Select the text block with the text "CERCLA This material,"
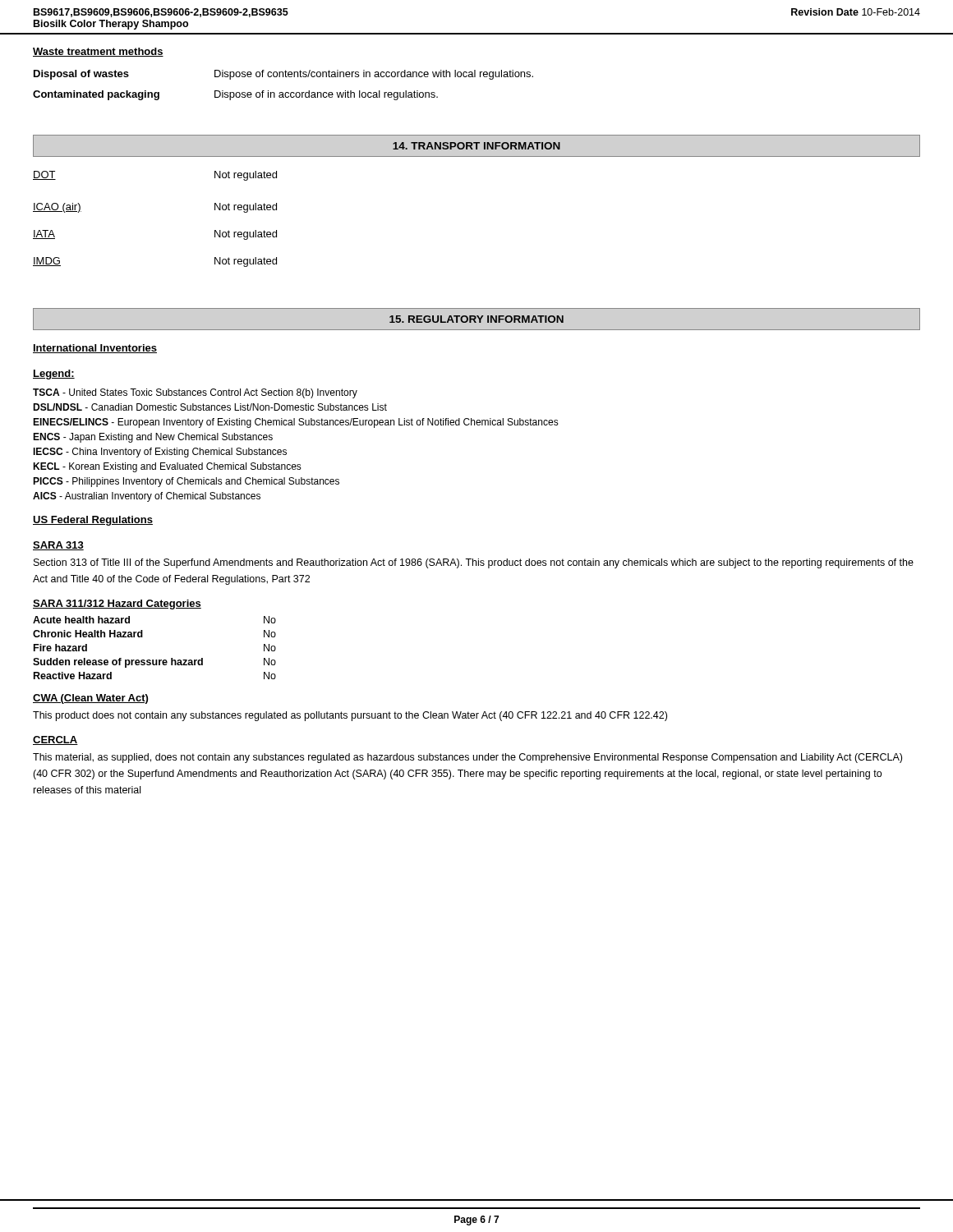The width and height of the screenshot is (953, 1232). click(476, 766)
